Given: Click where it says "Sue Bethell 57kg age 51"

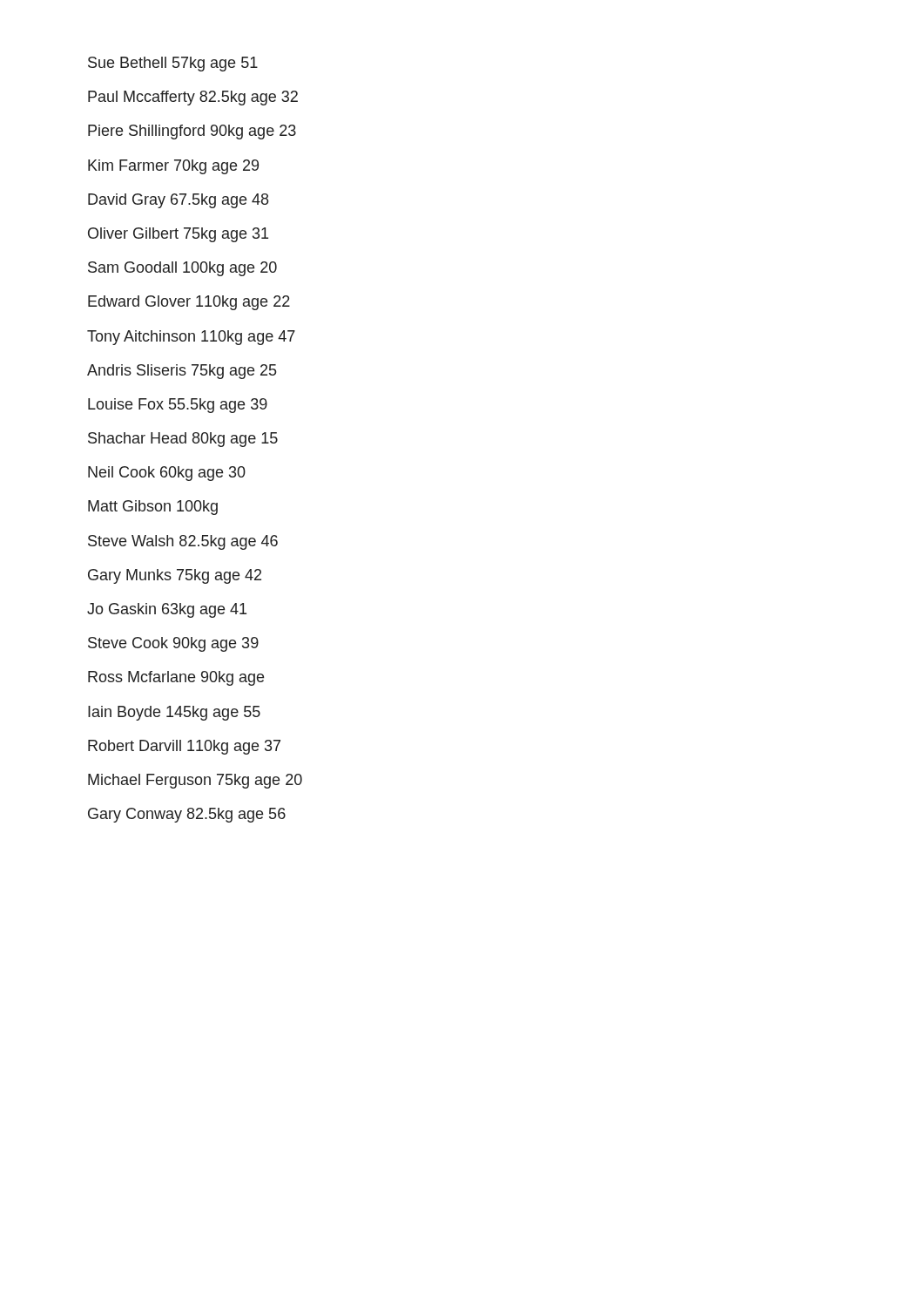Looking at the screenshot, I should [173, 63].
